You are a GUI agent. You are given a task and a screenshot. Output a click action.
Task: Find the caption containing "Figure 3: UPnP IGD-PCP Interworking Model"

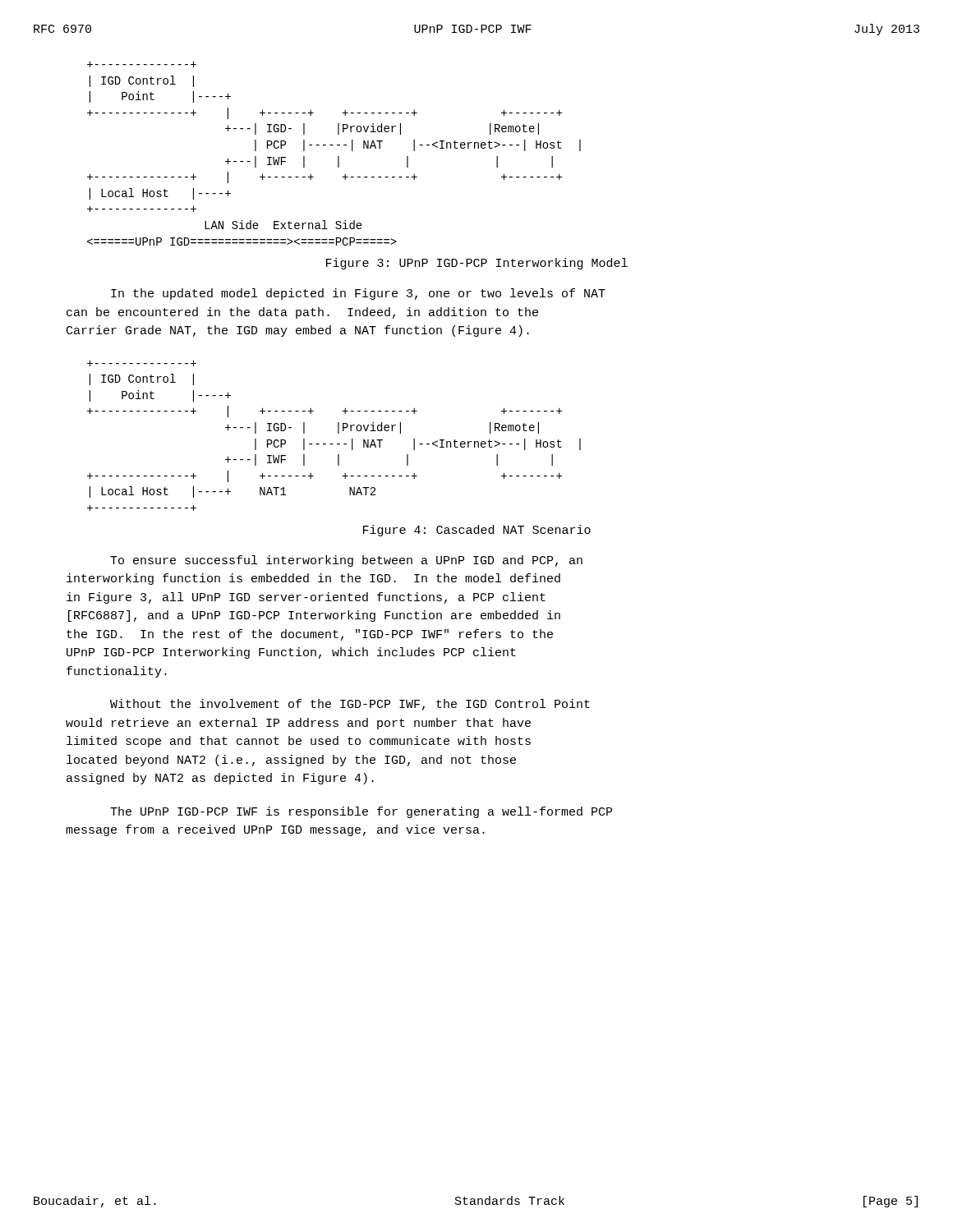(476, 264)
